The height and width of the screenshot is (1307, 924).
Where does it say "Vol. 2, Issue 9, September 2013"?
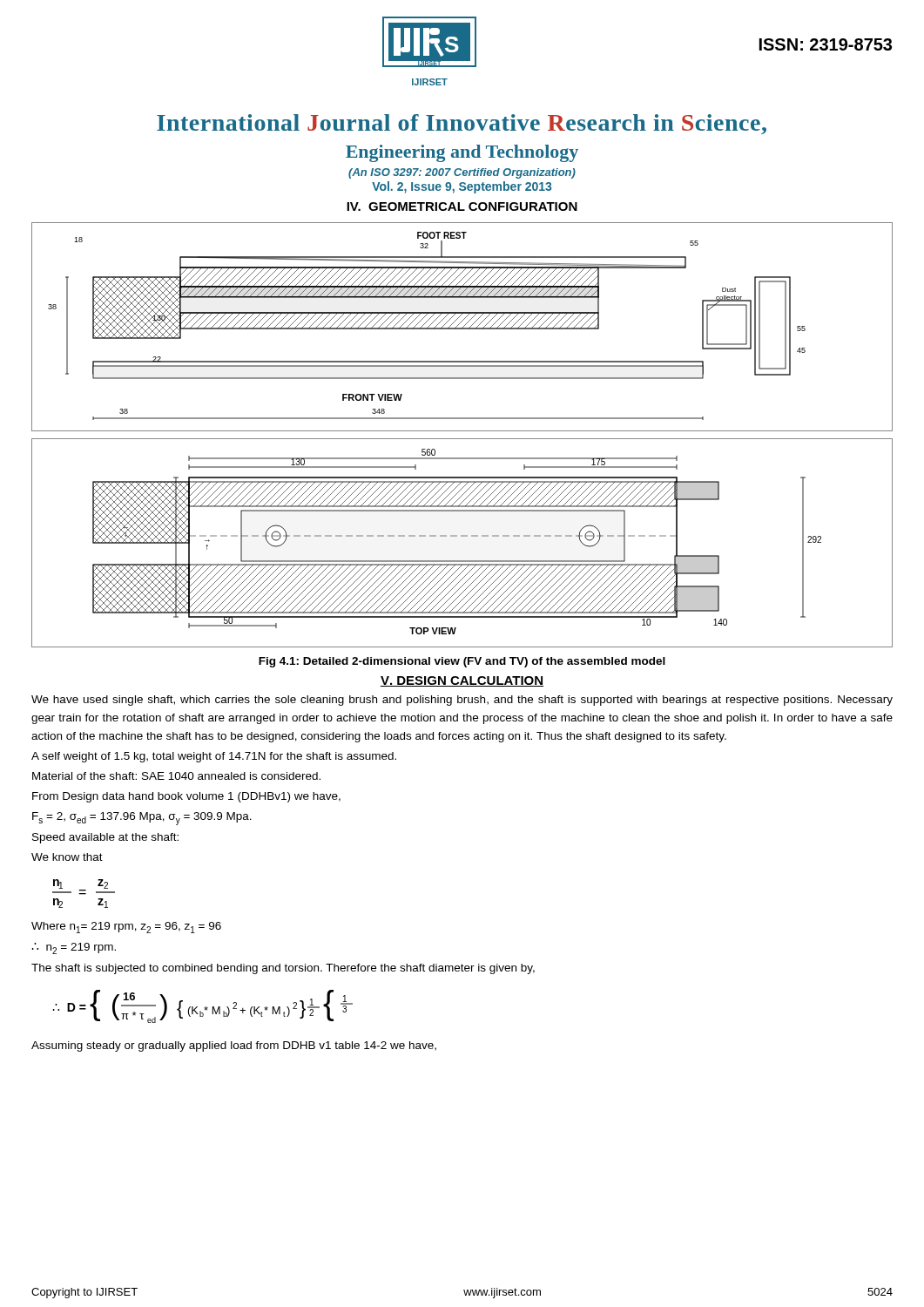(x=462, y=186)
